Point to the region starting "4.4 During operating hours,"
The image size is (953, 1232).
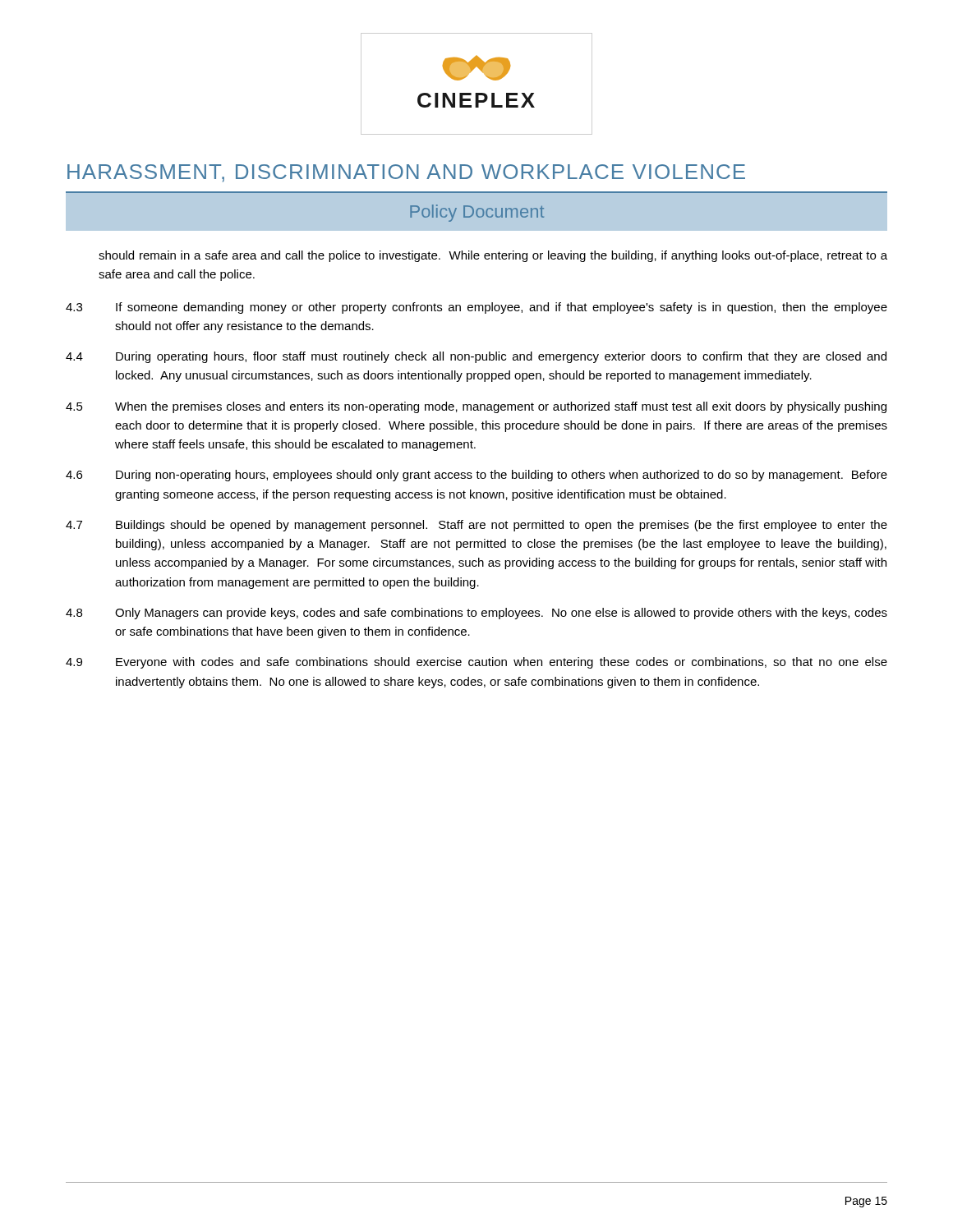[476, 366]
